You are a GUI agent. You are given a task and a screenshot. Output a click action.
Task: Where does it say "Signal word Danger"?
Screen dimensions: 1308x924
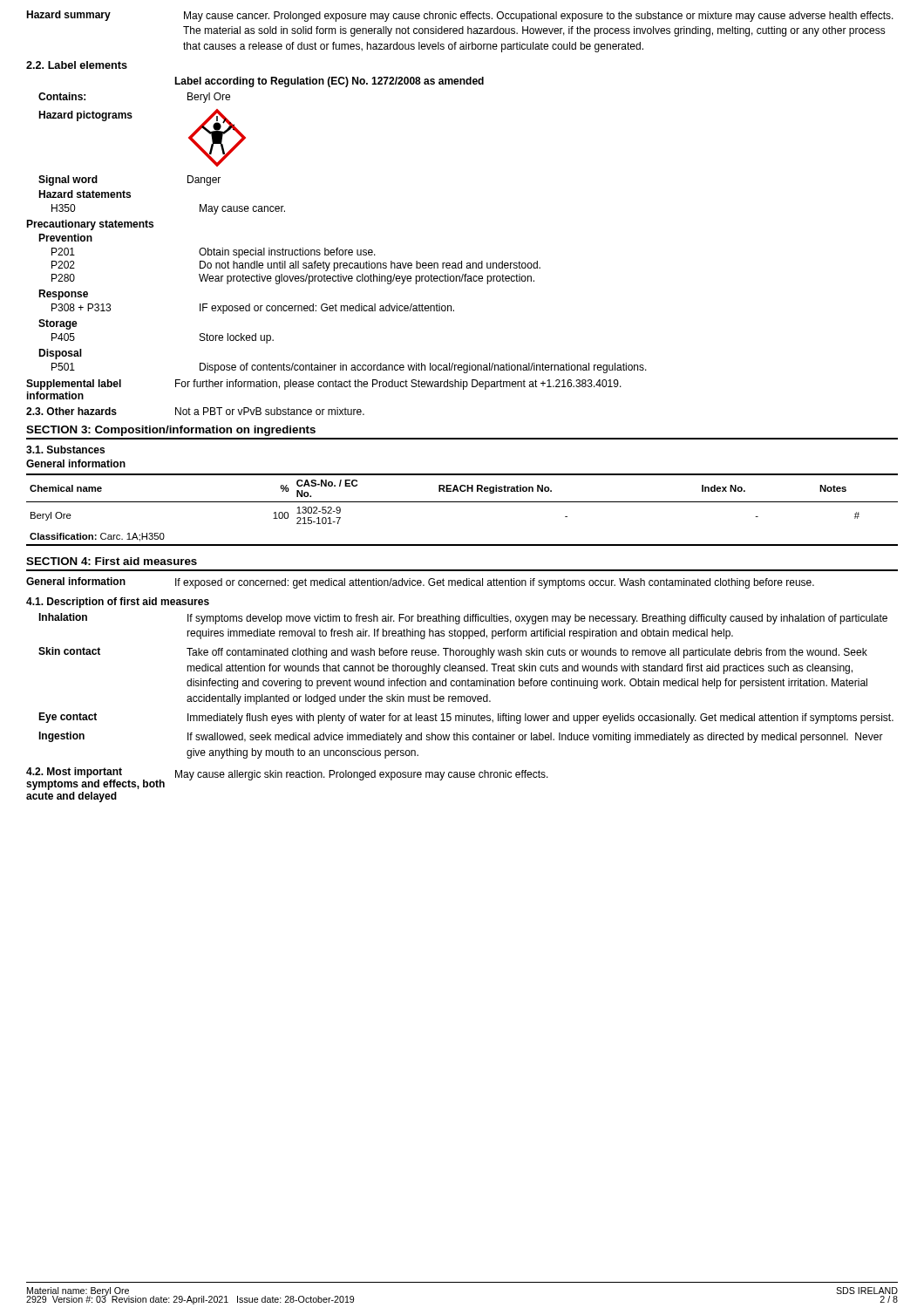[62, 180]
